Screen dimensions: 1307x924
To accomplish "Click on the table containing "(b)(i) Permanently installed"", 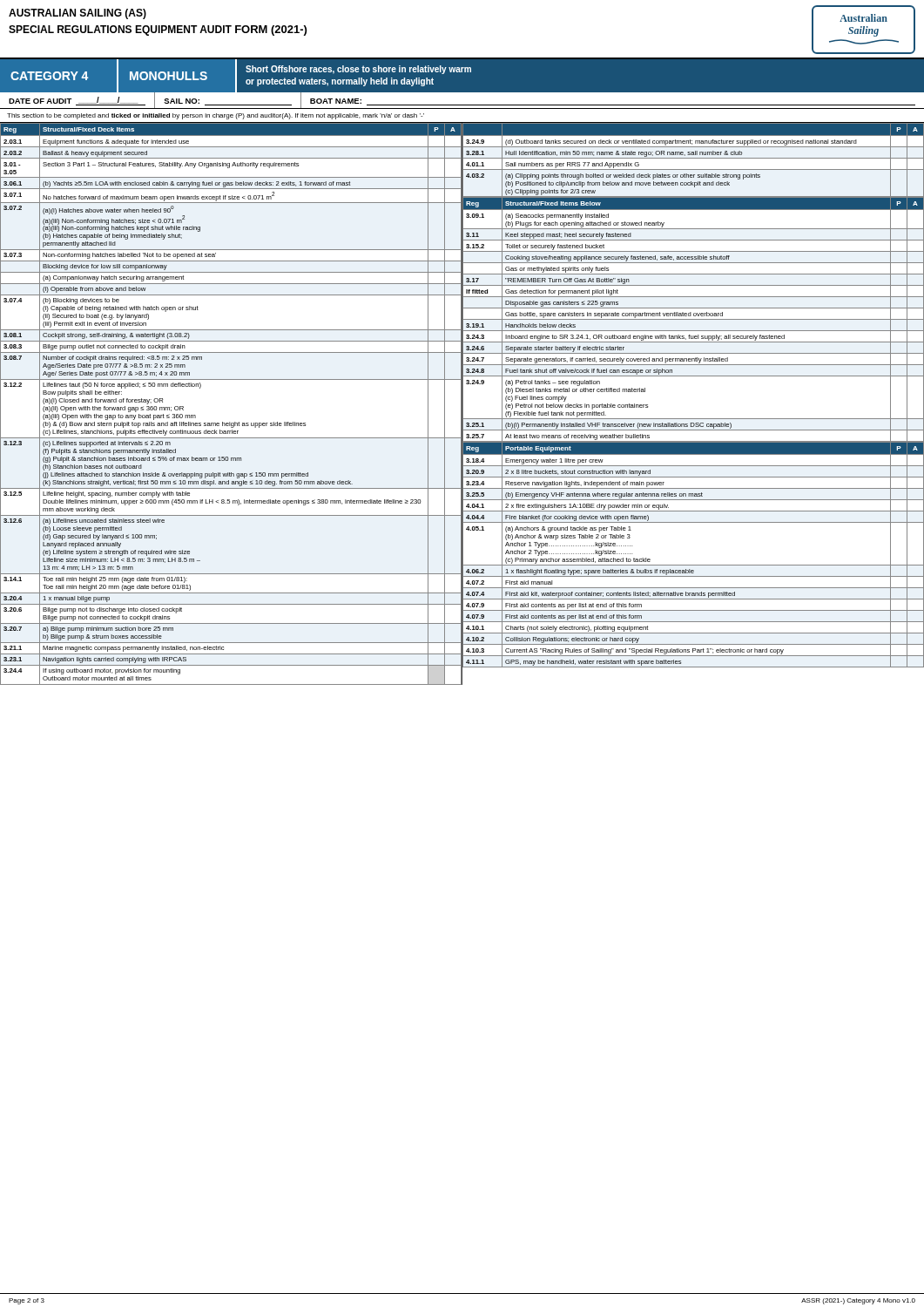I will pyautogui.click(x=693, y=319).
